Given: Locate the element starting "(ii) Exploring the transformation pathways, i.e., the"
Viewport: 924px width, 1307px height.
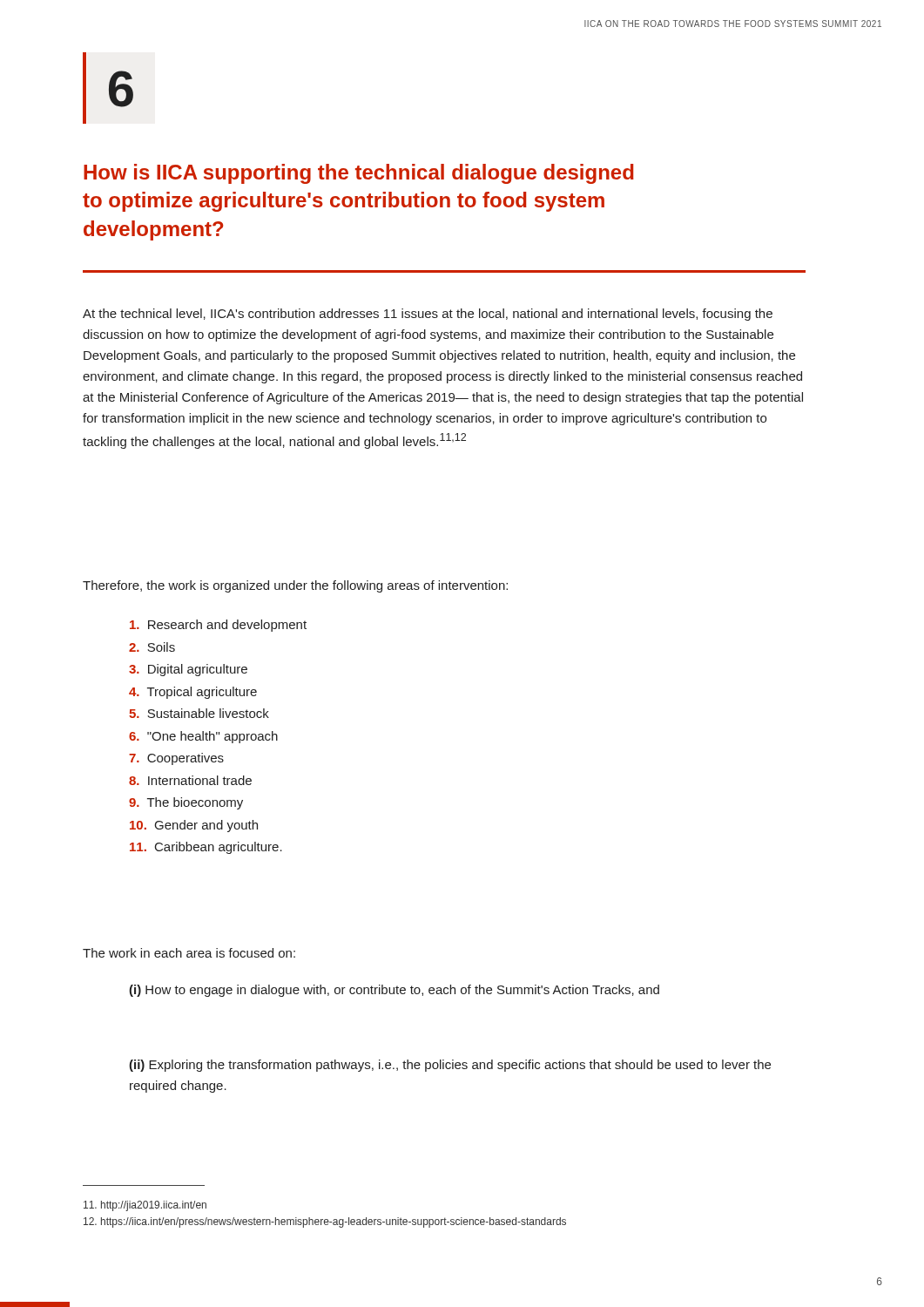Looking at the screenshot, I should point(450,1075).
